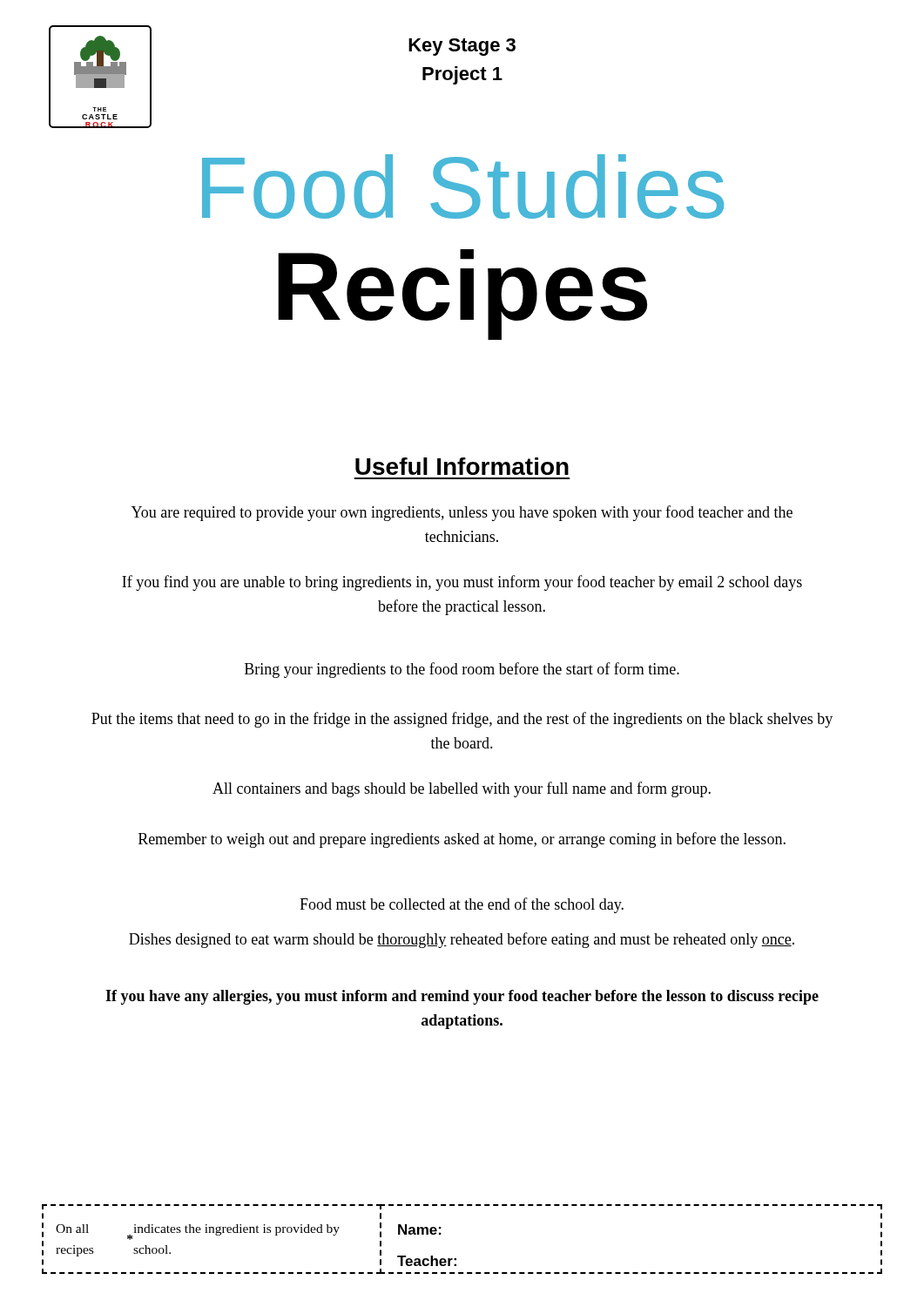Viewport: 924px width, 1307px height.
Task: Navigate to the text block starting "Bring your ingredients to the food room before"
Action: coord(462,669)
